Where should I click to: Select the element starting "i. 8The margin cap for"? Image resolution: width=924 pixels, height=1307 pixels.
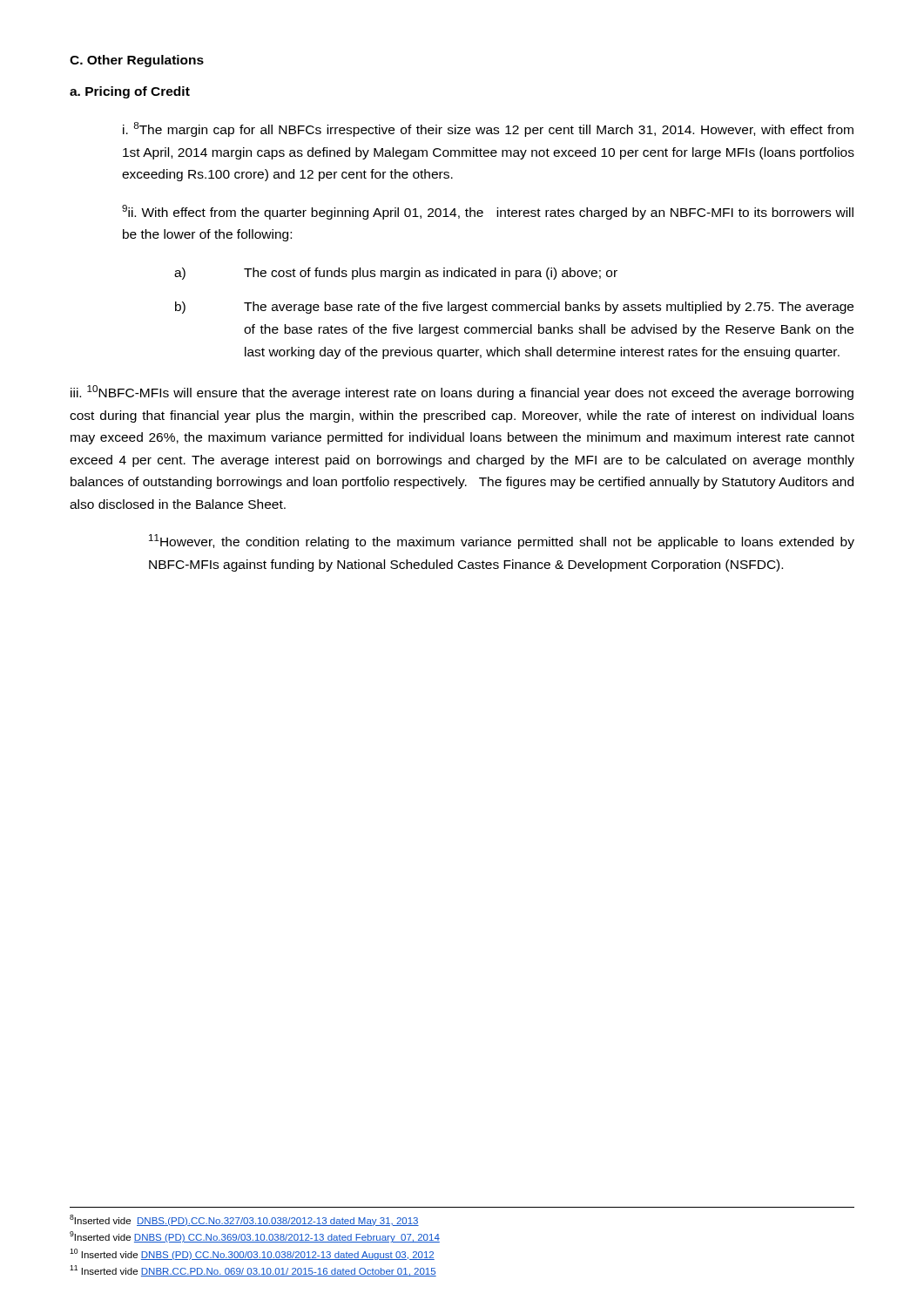[488, 150]
